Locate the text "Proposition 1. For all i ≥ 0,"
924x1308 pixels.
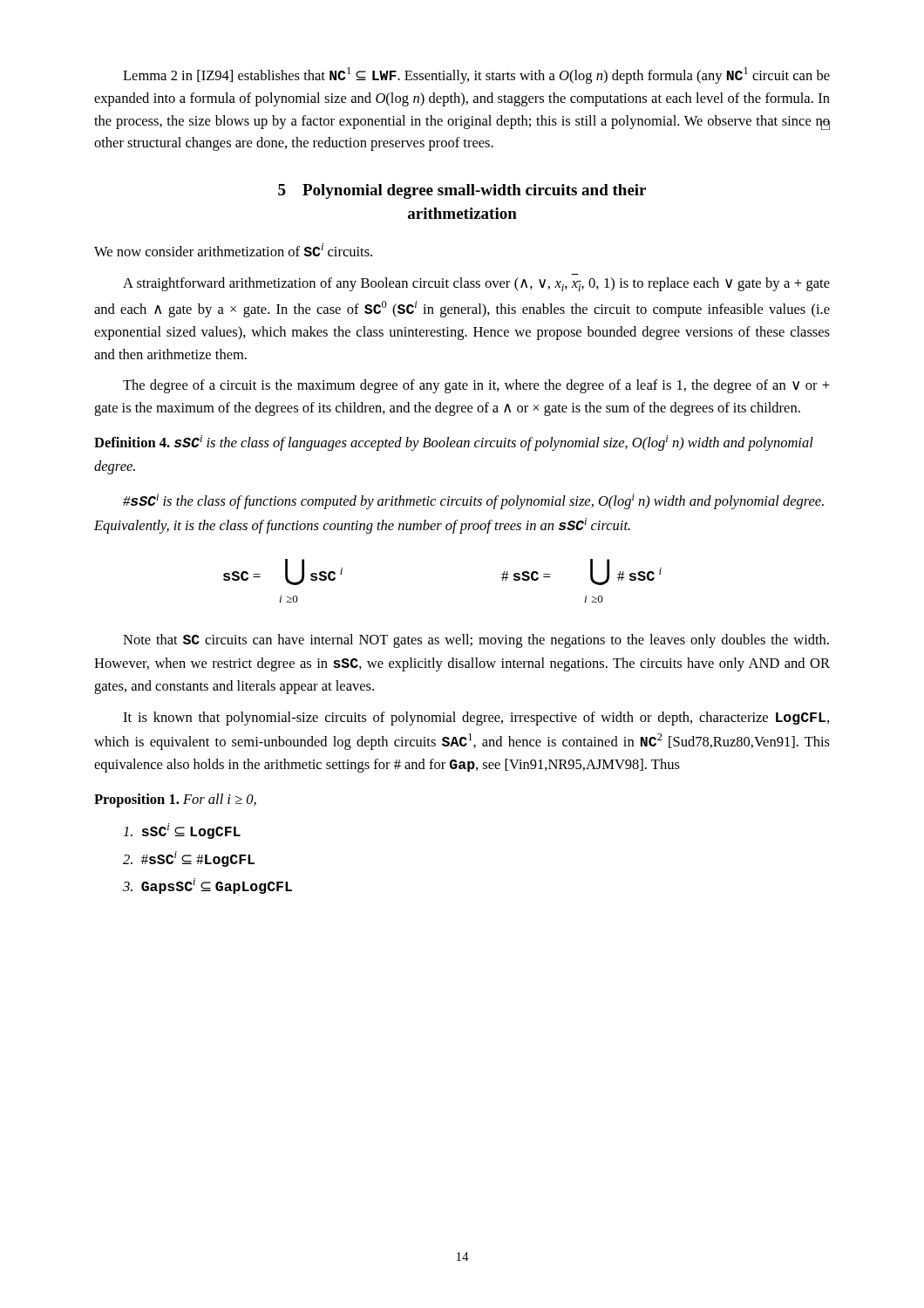tap(175, 800)
